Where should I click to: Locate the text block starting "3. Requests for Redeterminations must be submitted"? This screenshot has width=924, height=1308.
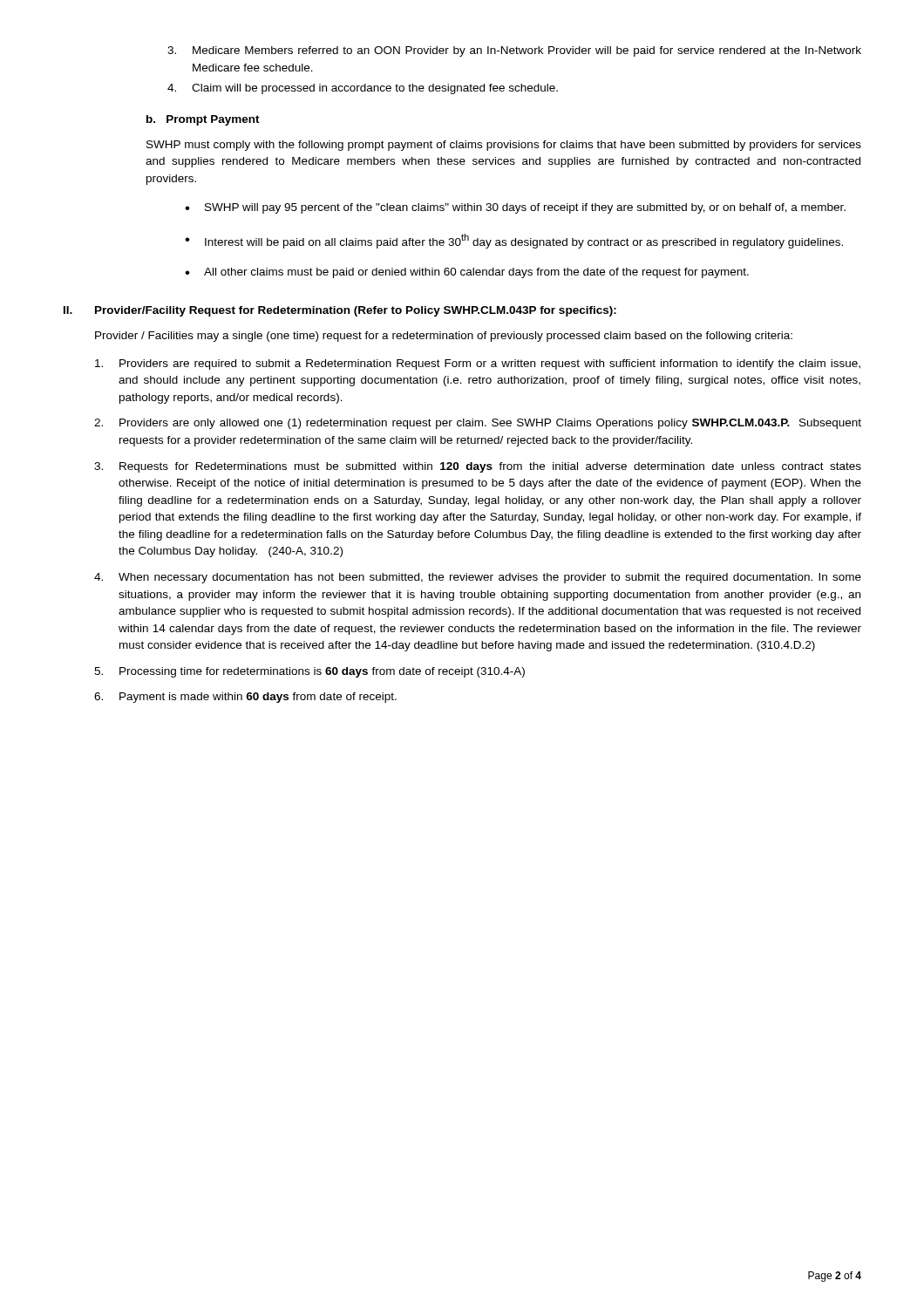coord(478,509)
